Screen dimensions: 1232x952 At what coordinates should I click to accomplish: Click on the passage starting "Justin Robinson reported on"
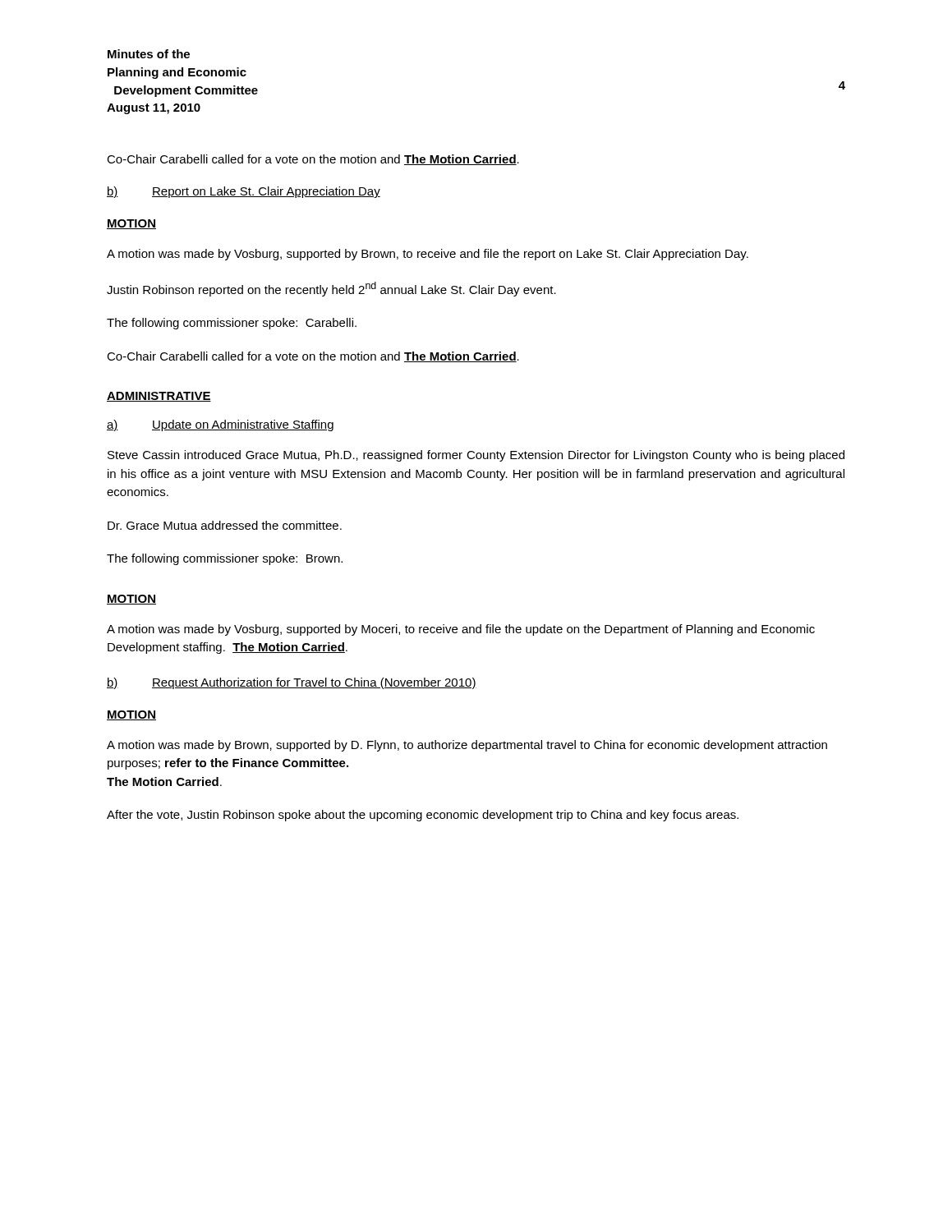pos(332,288)
